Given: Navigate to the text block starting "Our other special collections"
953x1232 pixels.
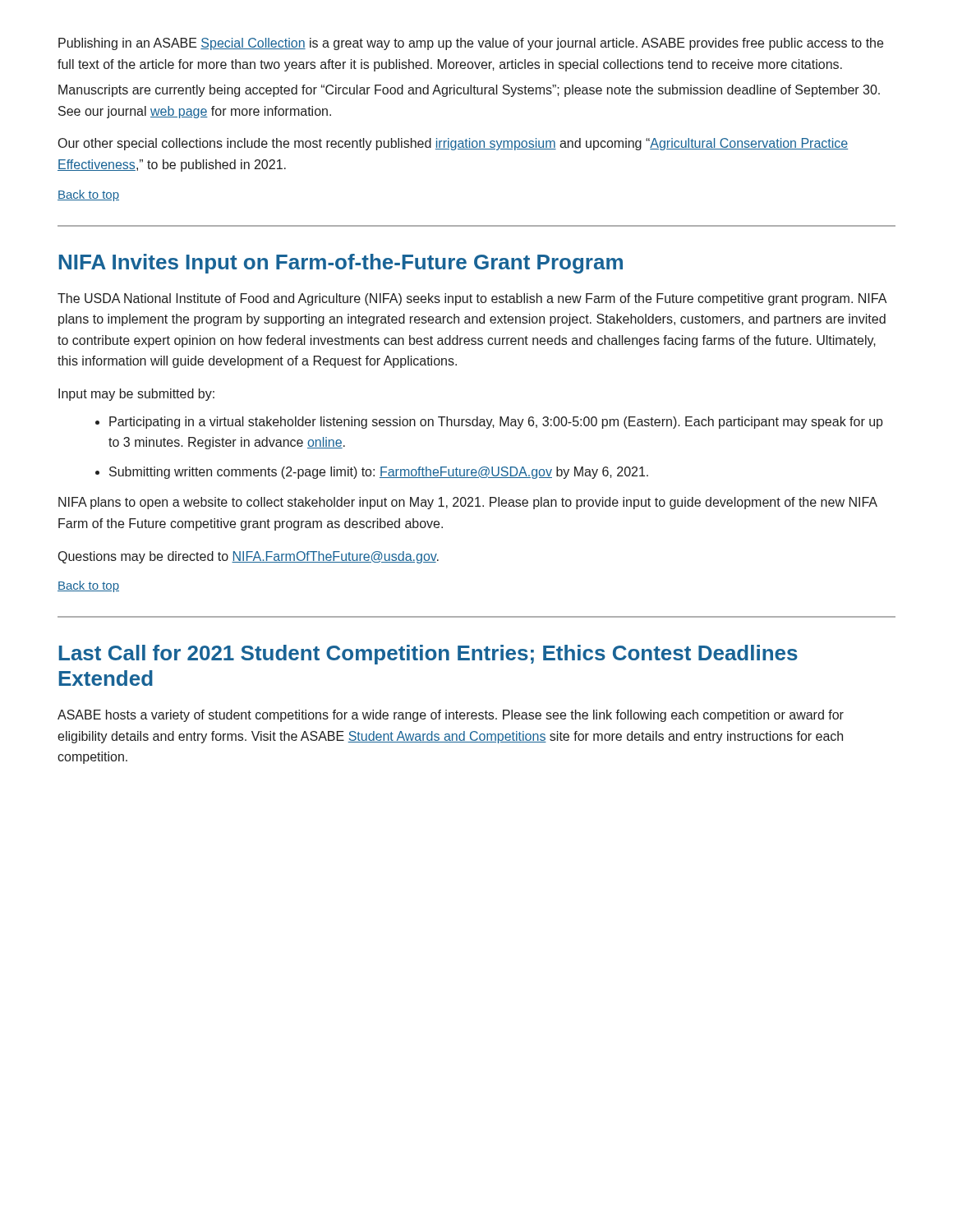Looking at the screenshot, I should point(453,154).
